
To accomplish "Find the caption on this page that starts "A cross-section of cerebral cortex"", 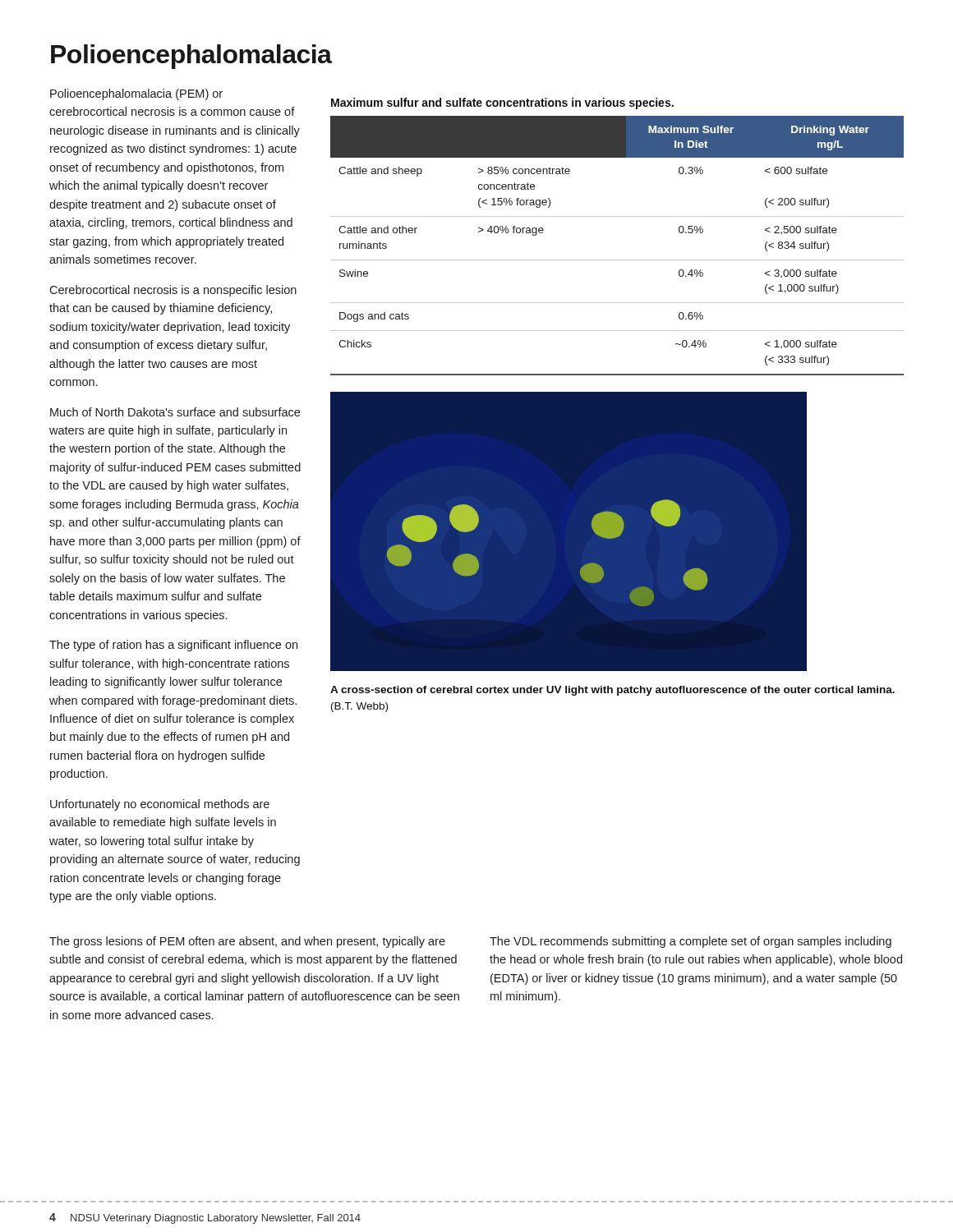I will click(617, 698).
